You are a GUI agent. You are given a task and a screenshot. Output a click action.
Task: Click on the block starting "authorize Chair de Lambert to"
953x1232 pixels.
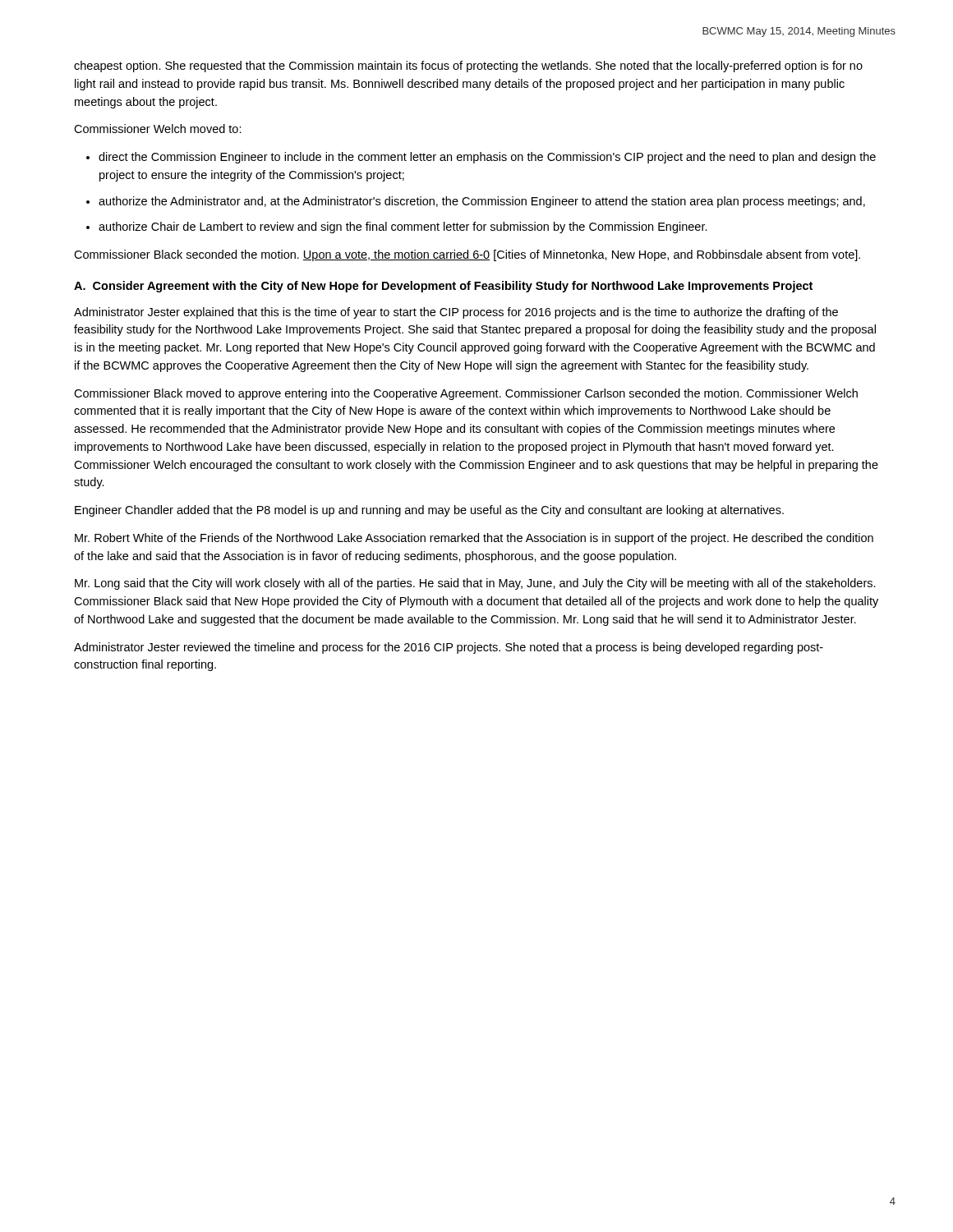403,227
